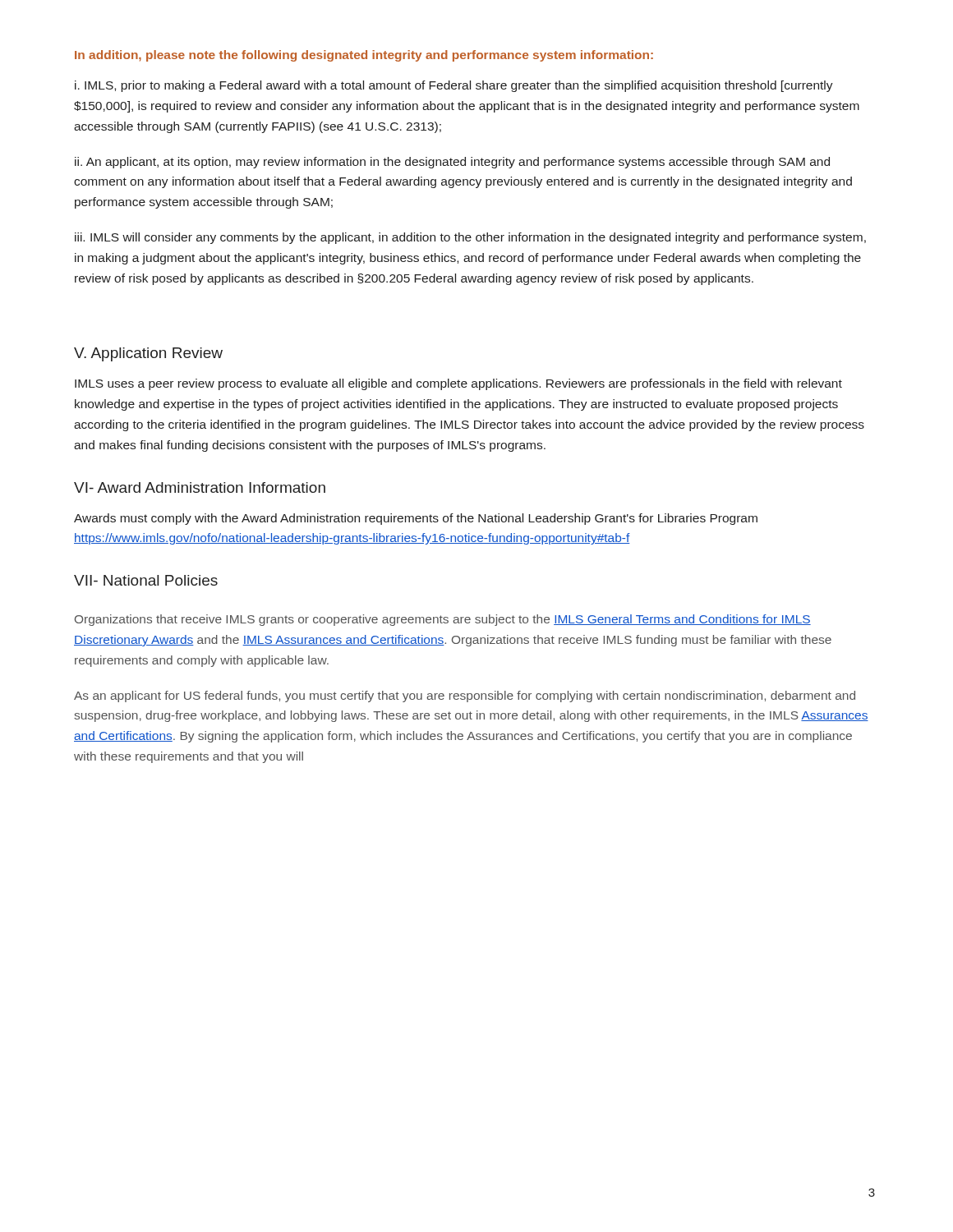Select the region starting "i. IMLS, prior"

click(467, 106)
